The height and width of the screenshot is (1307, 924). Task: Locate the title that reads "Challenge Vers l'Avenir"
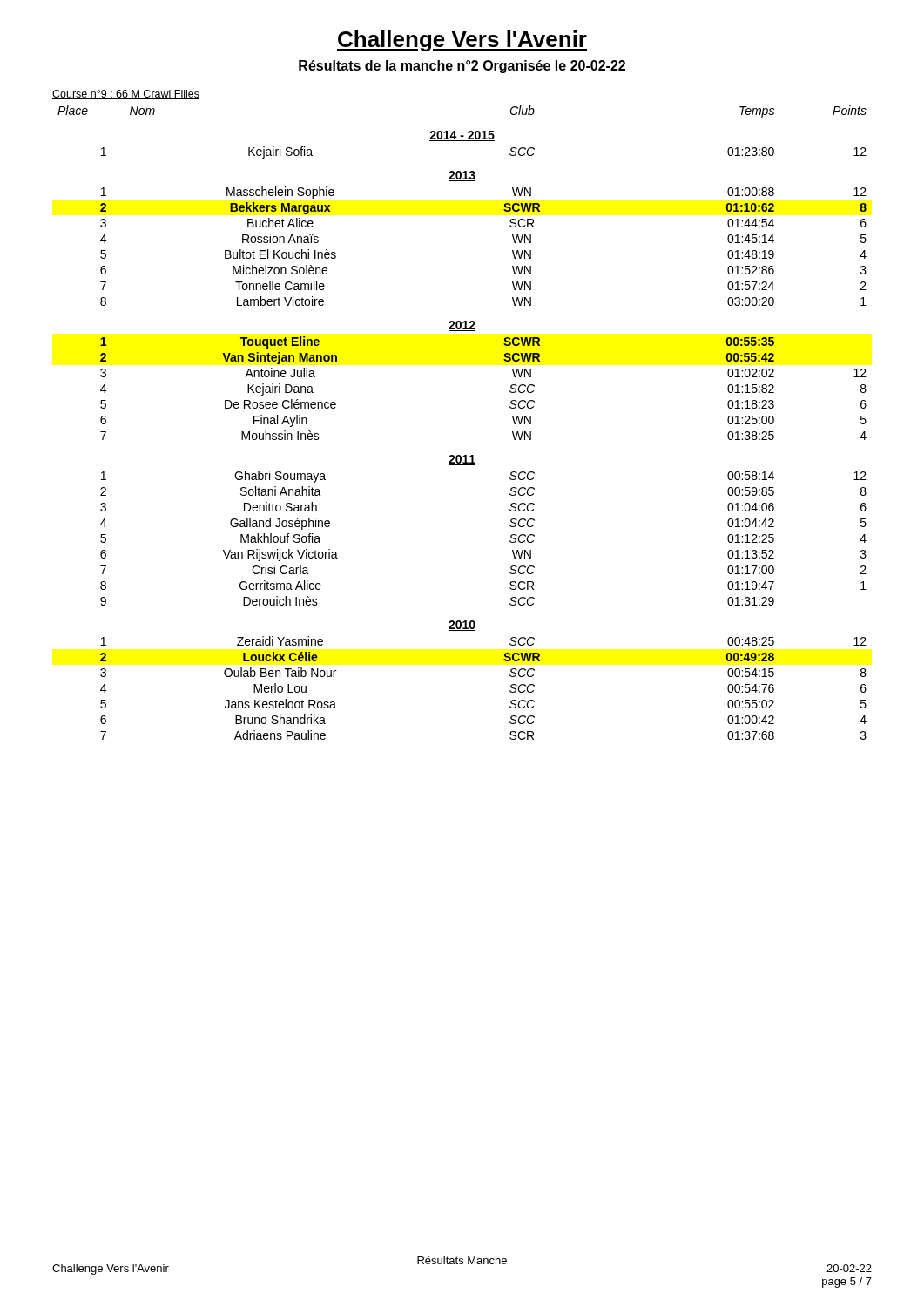pyautogui.click(x=462, y=39)
